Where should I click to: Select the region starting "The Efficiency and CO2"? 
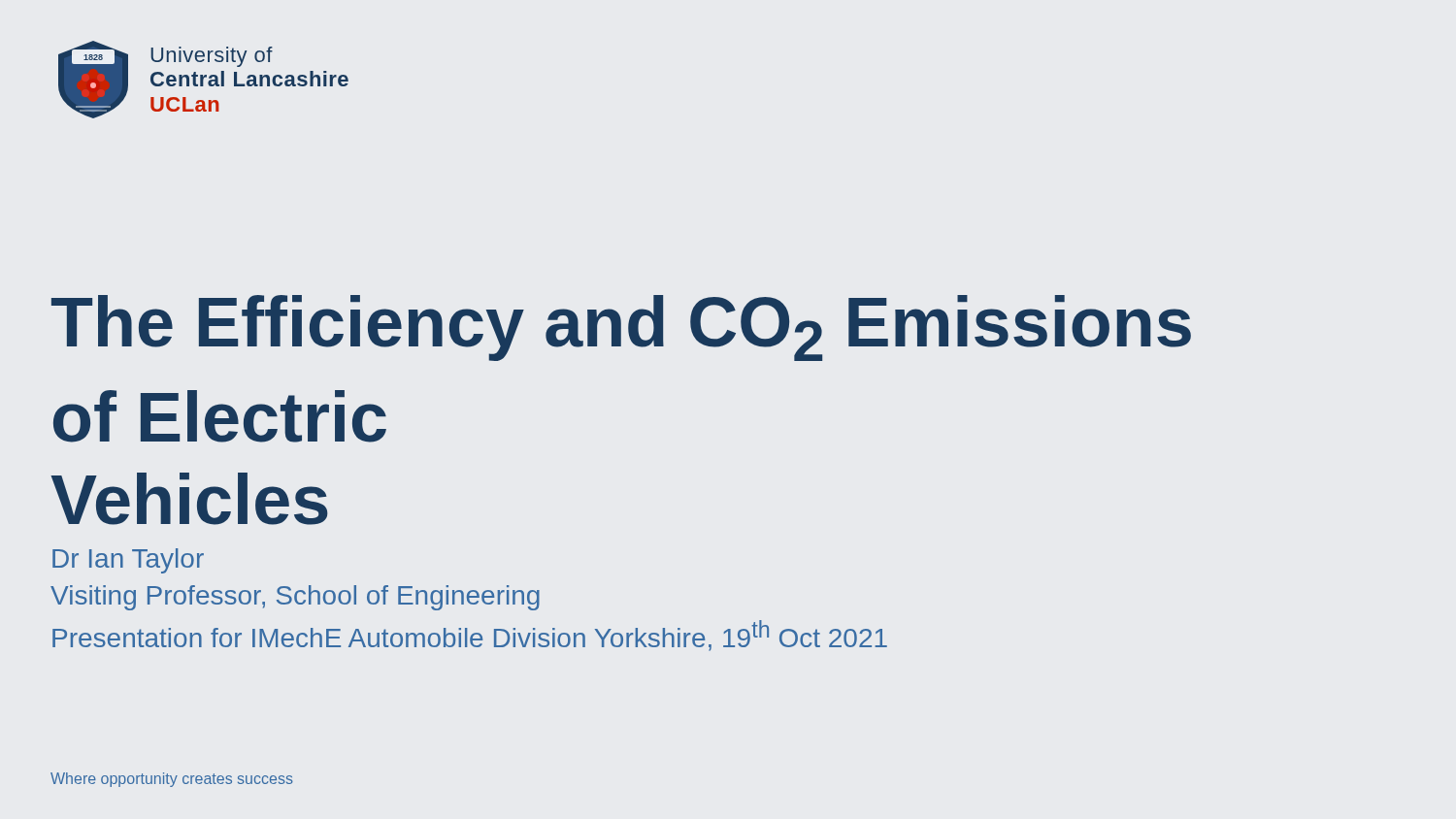621,328
